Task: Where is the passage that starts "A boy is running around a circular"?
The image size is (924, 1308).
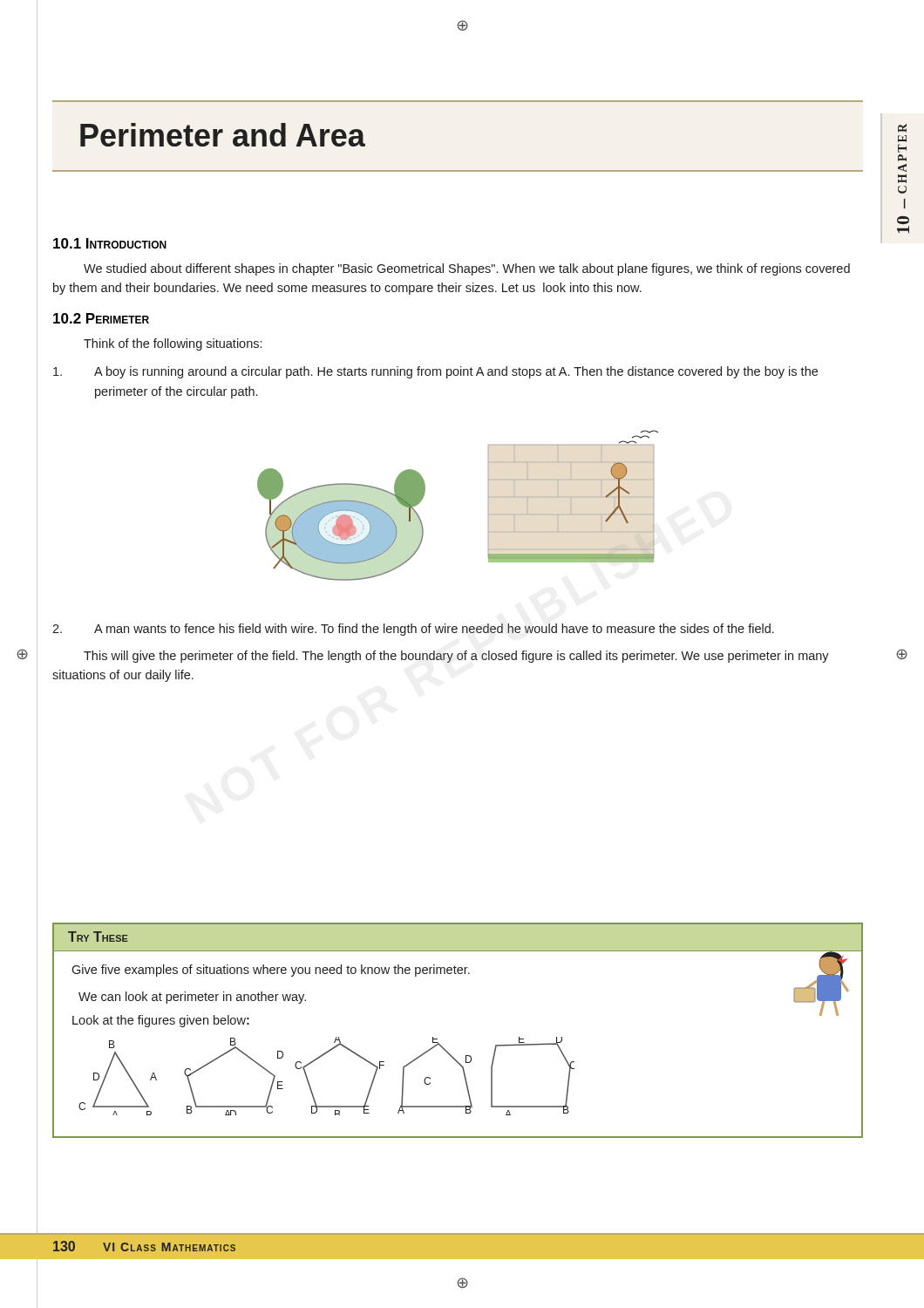Action: tap(458, 382)
